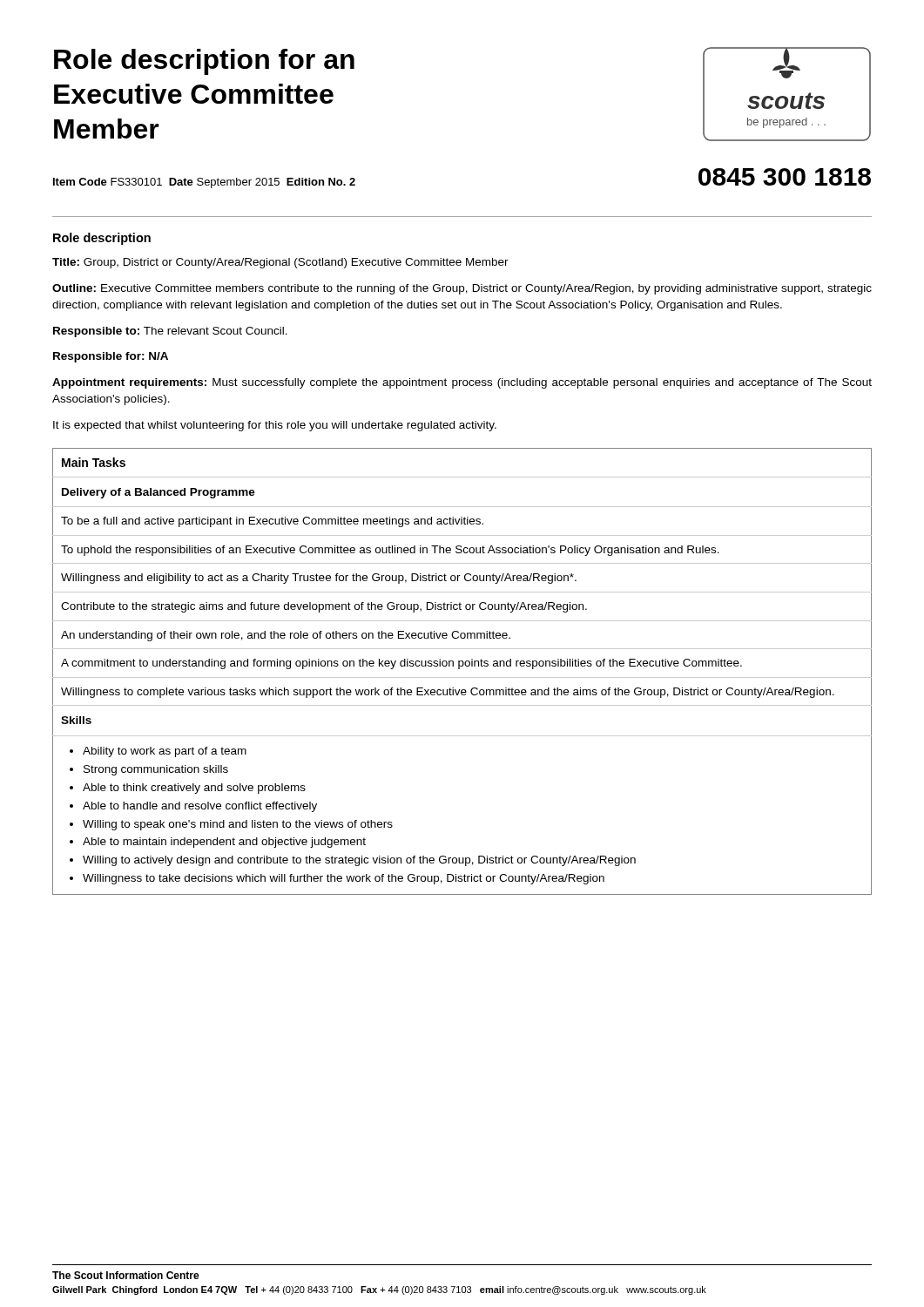The width and height of the screenshot is (924, 1307).
Task: Click the passage that begins "Outline: Executive Committee"
Action: pos(462,296)
